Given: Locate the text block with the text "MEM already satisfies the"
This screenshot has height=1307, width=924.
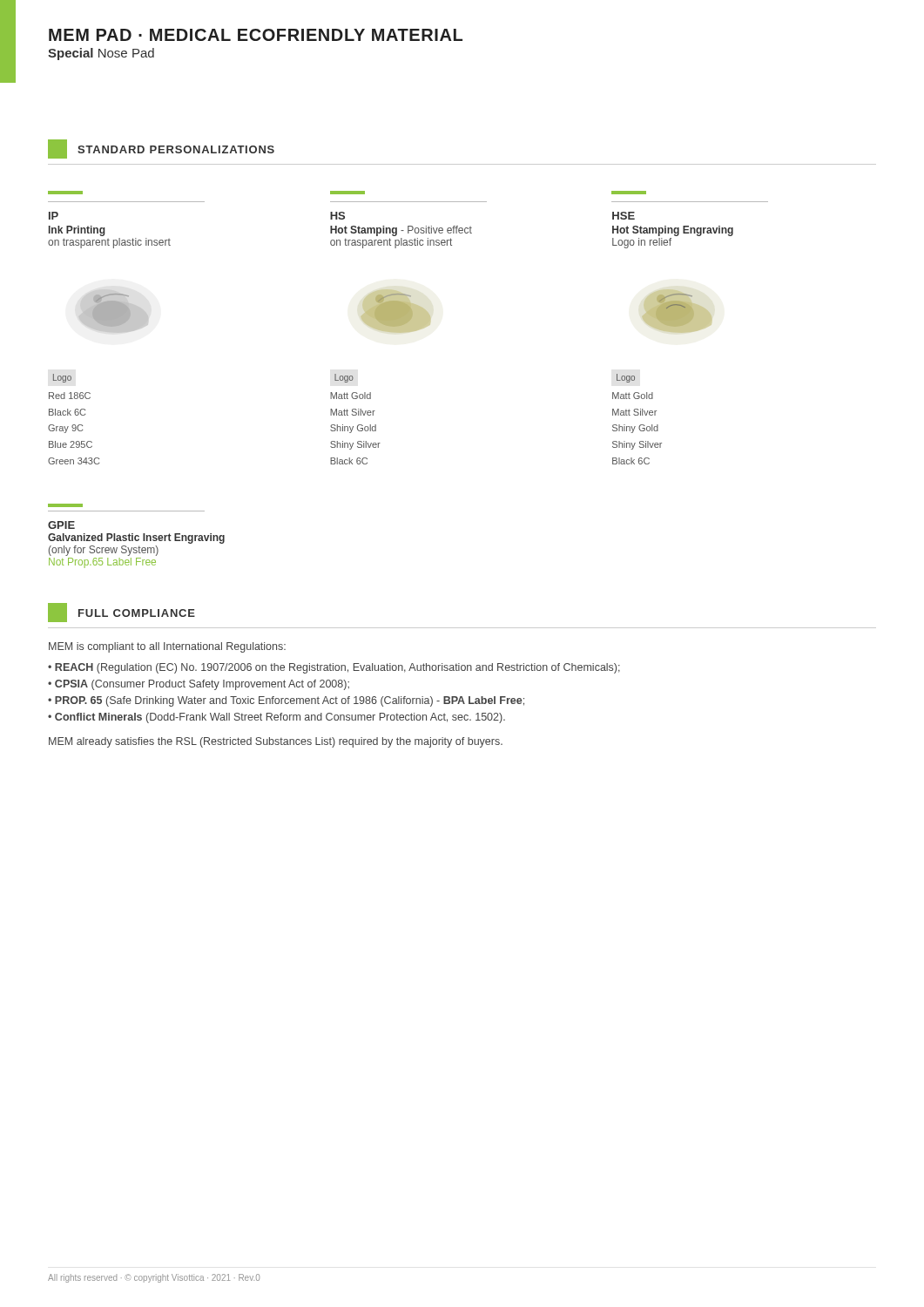Looking at the screenshot, I should tap(275, 742).
